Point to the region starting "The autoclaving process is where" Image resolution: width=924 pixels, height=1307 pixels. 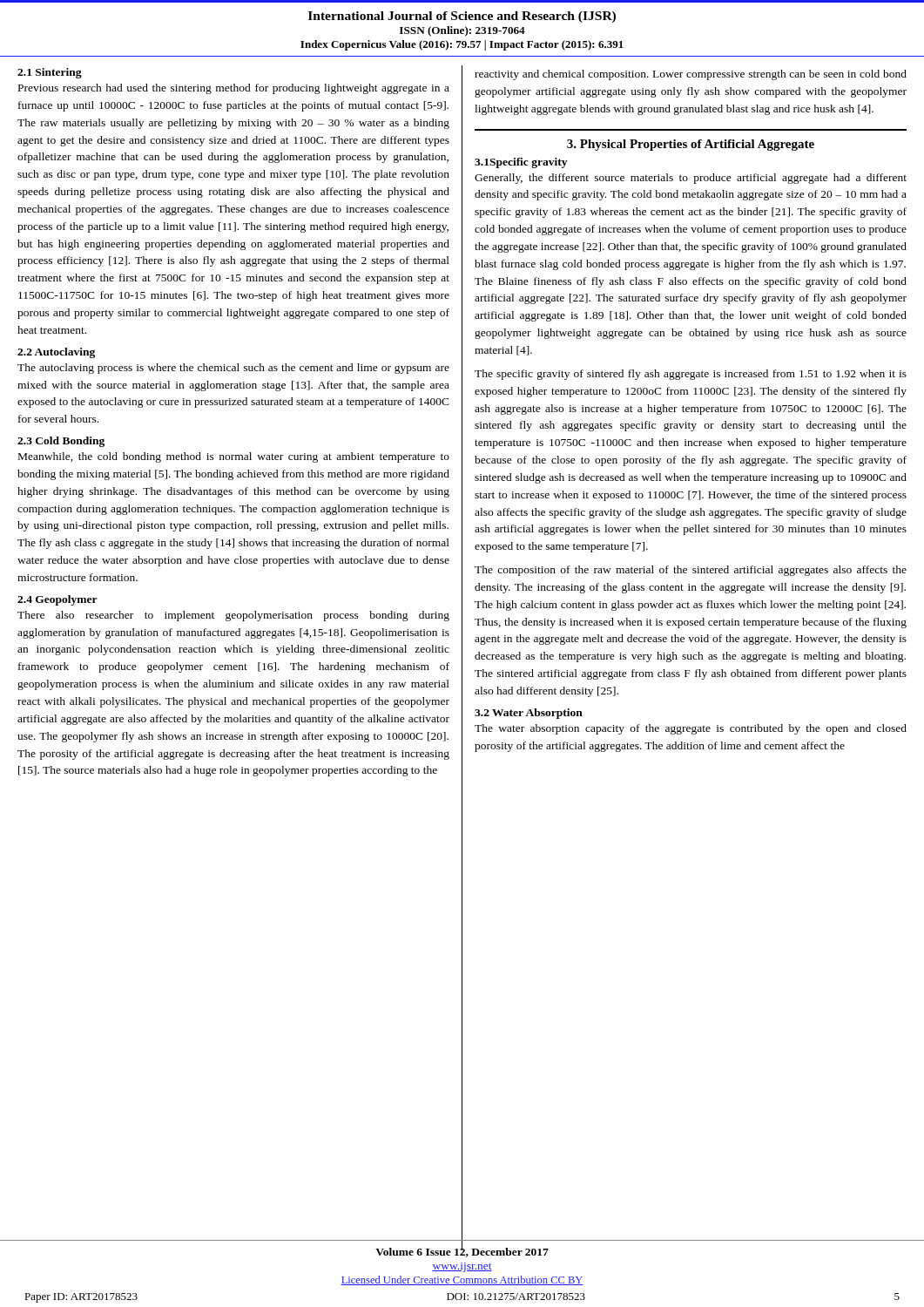pyautogui.click(x=233, y=393)
